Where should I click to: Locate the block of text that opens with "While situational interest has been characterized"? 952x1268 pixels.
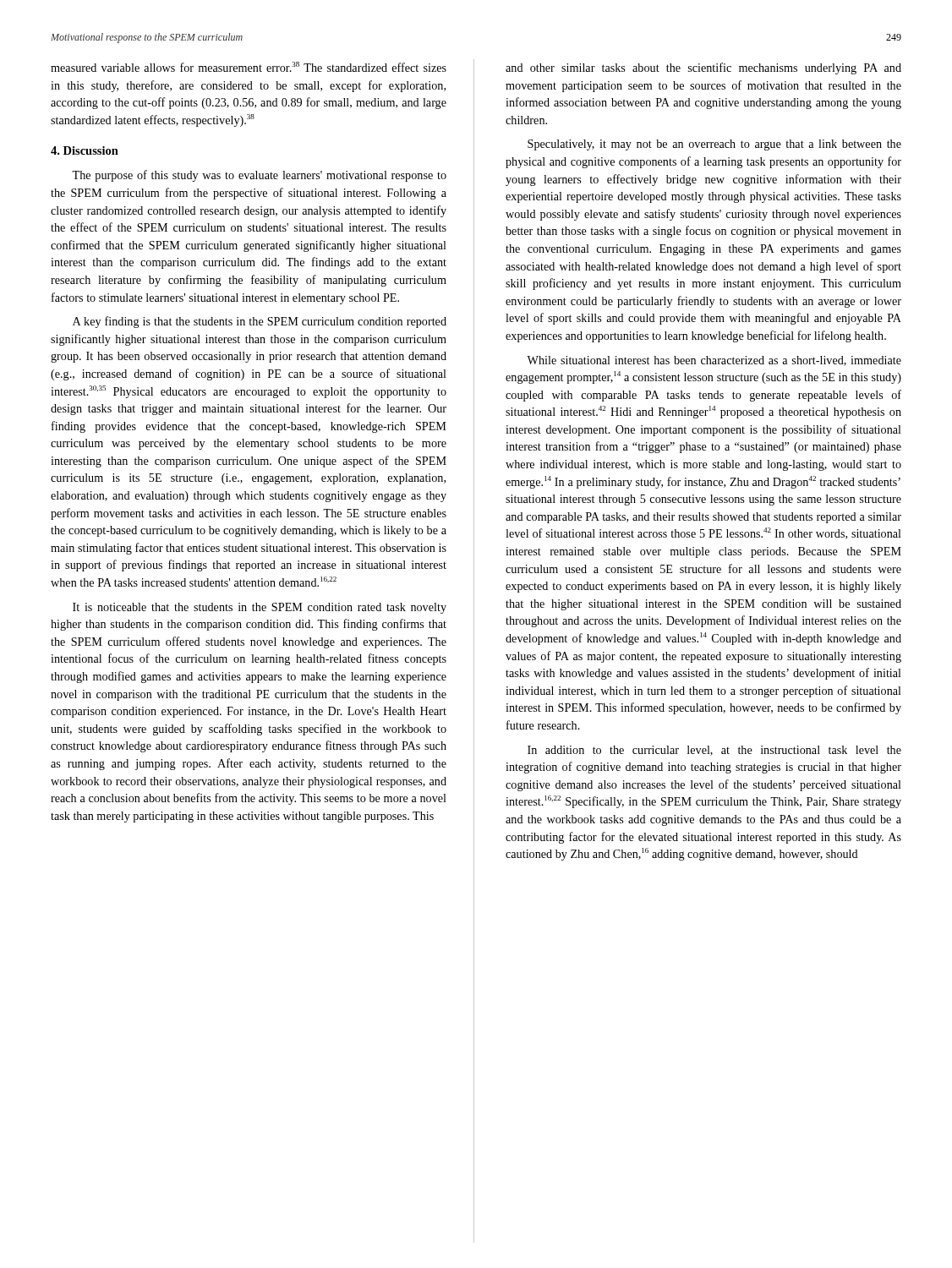coord(703,543)
